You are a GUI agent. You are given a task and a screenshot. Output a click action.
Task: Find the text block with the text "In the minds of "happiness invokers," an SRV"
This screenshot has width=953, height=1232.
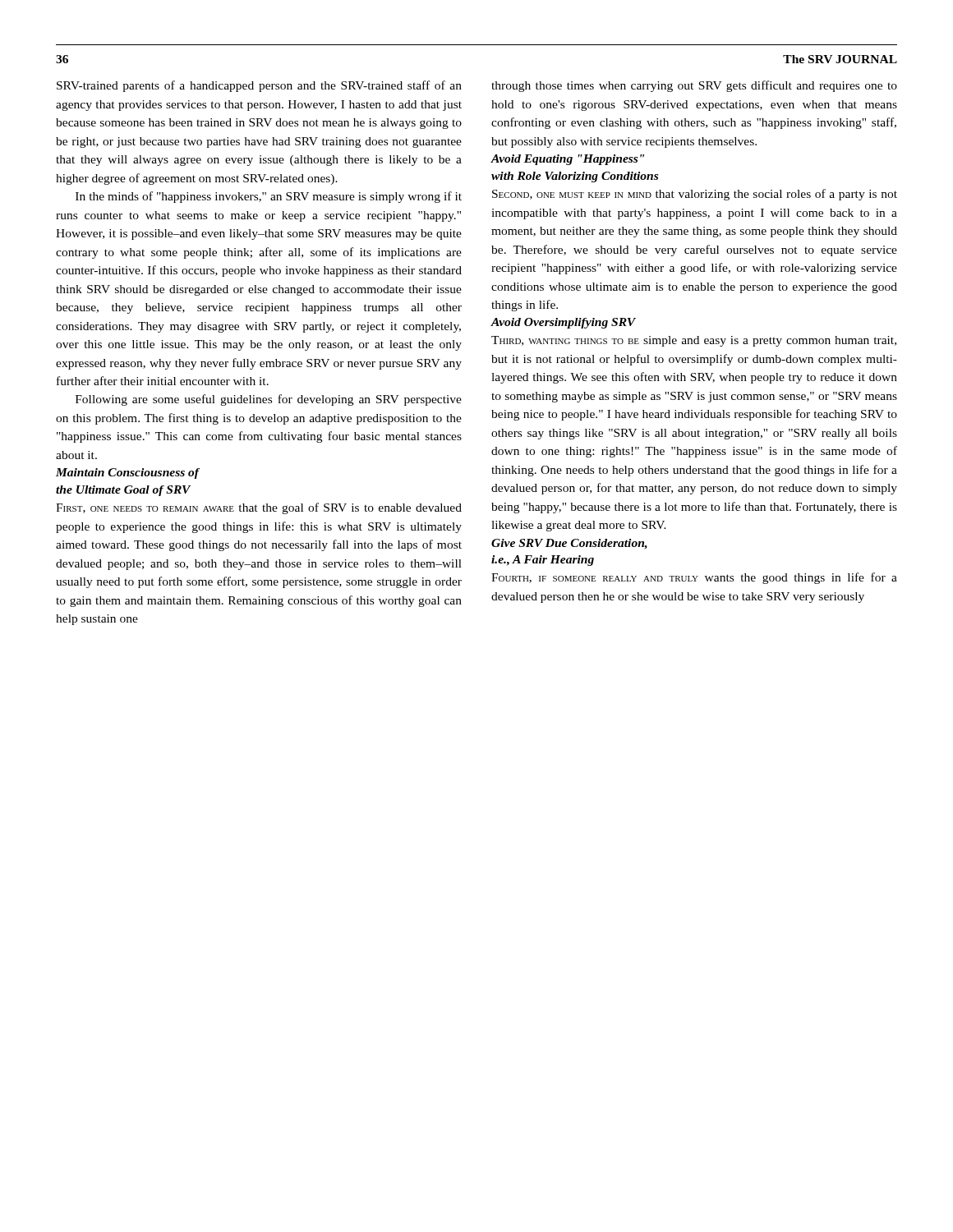click(259, 289)
